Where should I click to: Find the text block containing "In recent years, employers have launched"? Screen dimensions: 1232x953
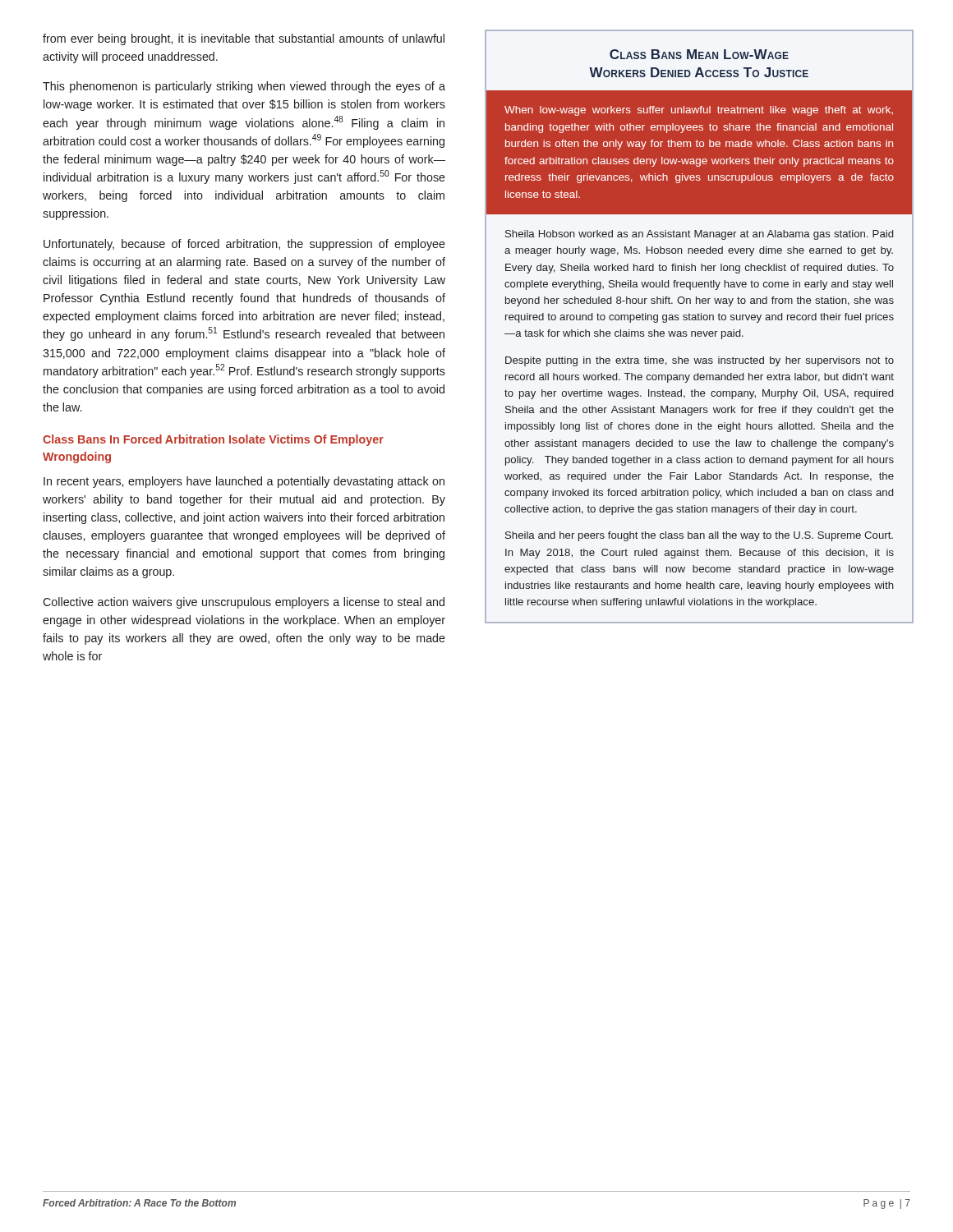coord(244,526)
